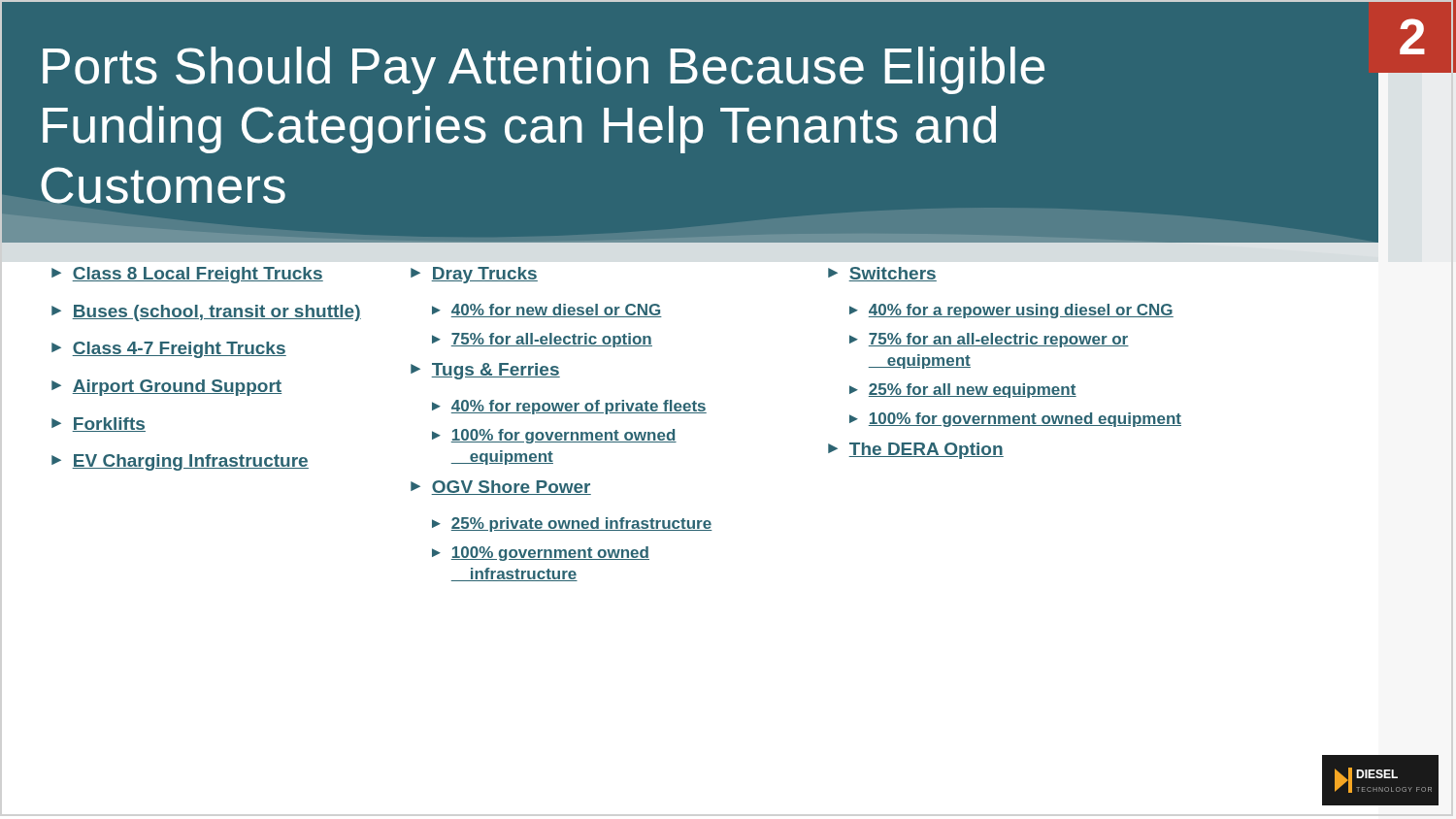The height and width of the screenshot is (819, 1456).
Task: Locate the block of text that opens with "► 75% for an all-electric"
Action: (x=987, y=350)
